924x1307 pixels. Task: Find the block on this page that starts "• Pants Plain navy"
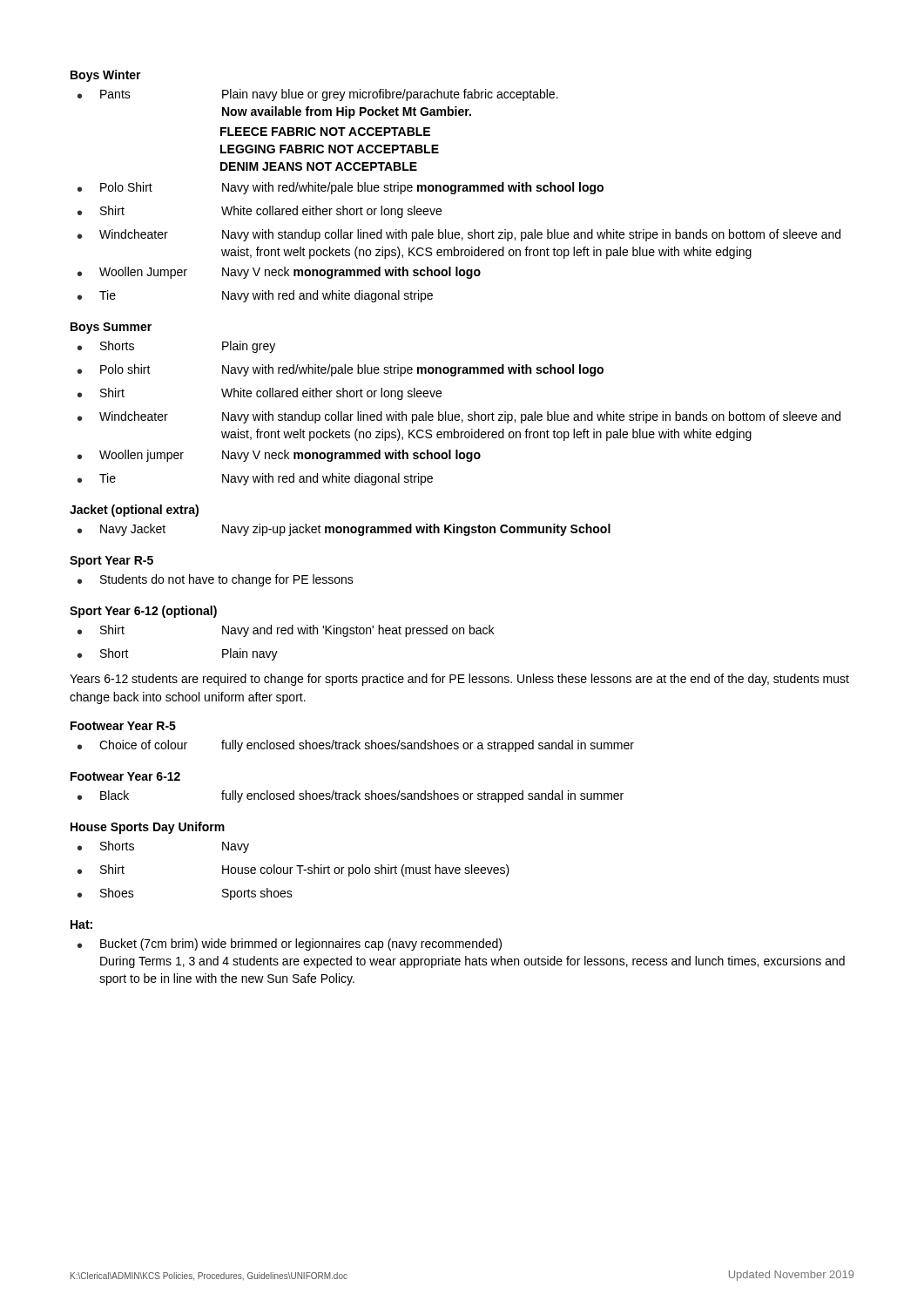[x=465, y=103]
